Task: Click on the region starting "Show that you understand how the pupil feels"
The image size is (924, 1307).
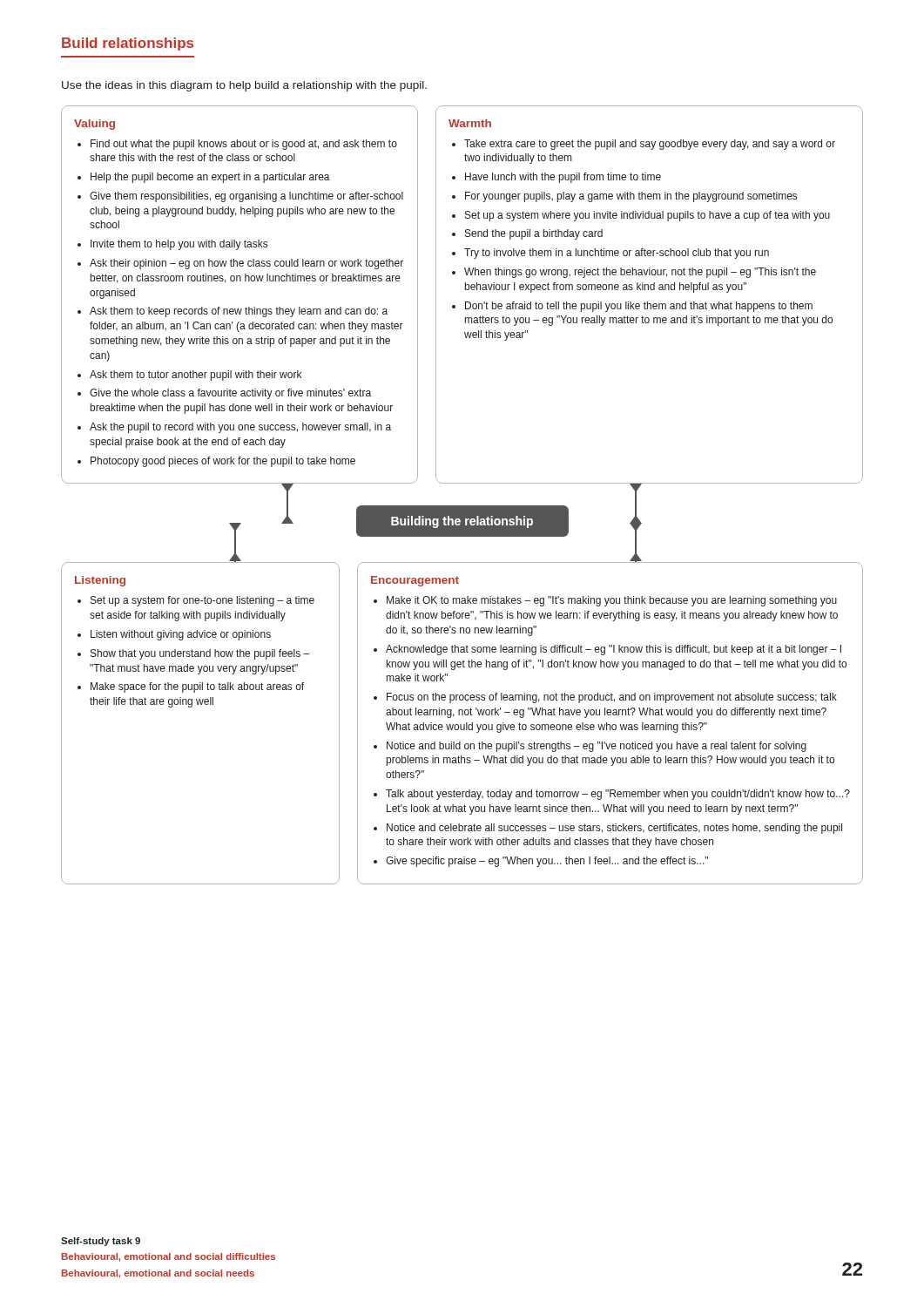Action: [x=200, y=661]
